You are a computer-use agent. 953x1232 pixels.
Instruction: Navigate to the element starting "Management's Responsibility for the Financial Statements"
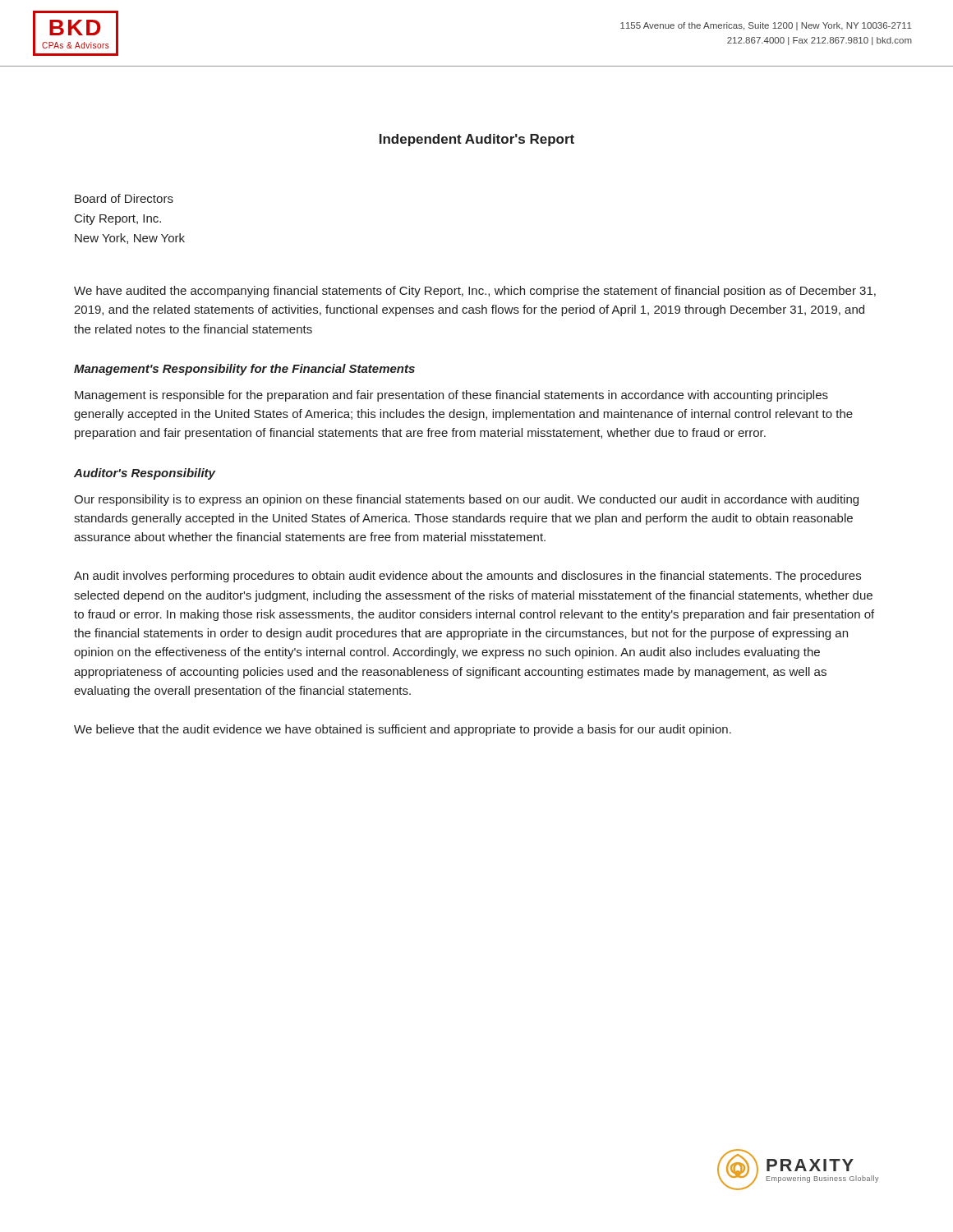tap(245, 368)
